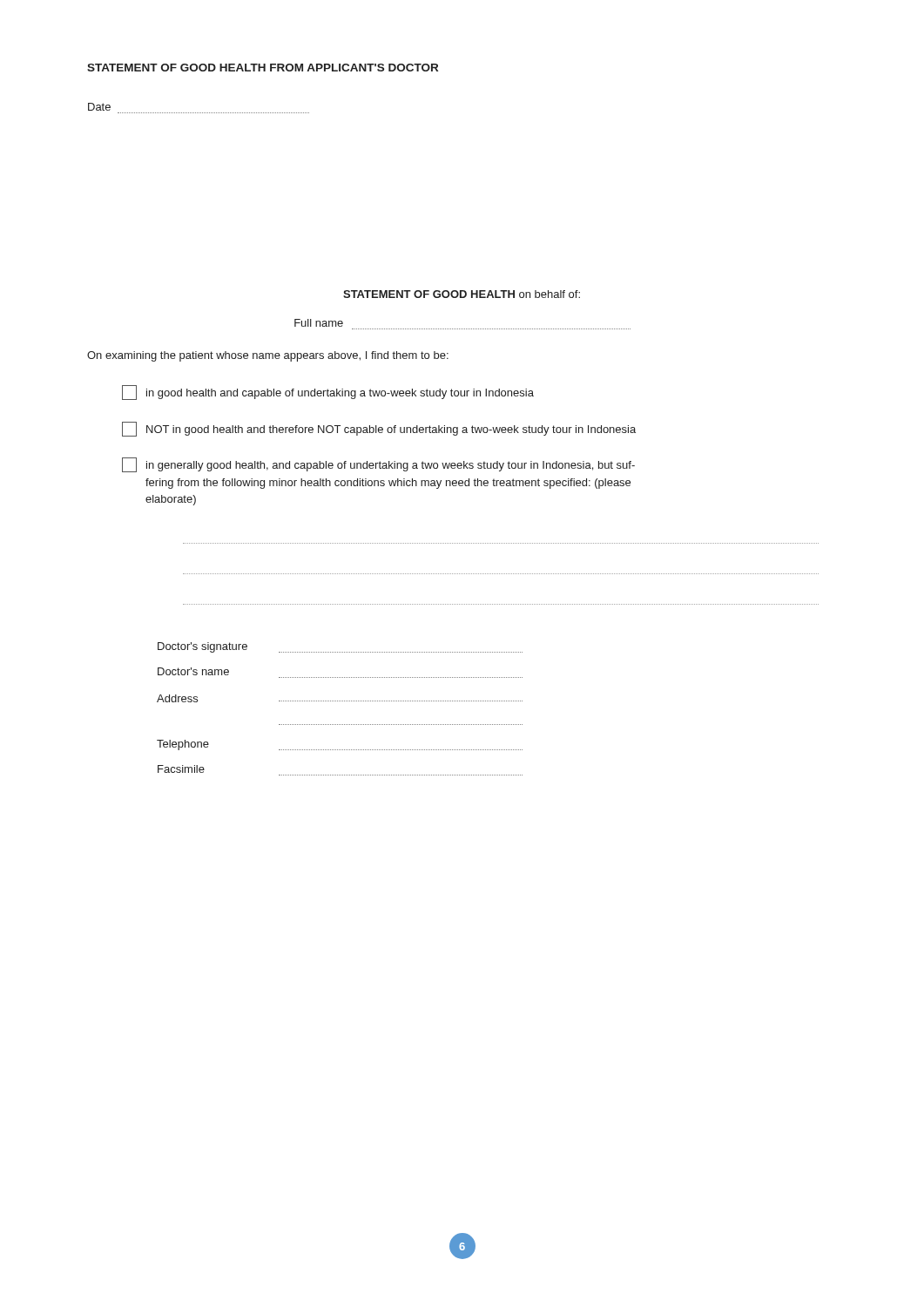Point to the block starting "STATEMENT OF GOOD HEALTH FROM APPLICANT'S"
Viewport: 924px width, 1307px height.
263,68
